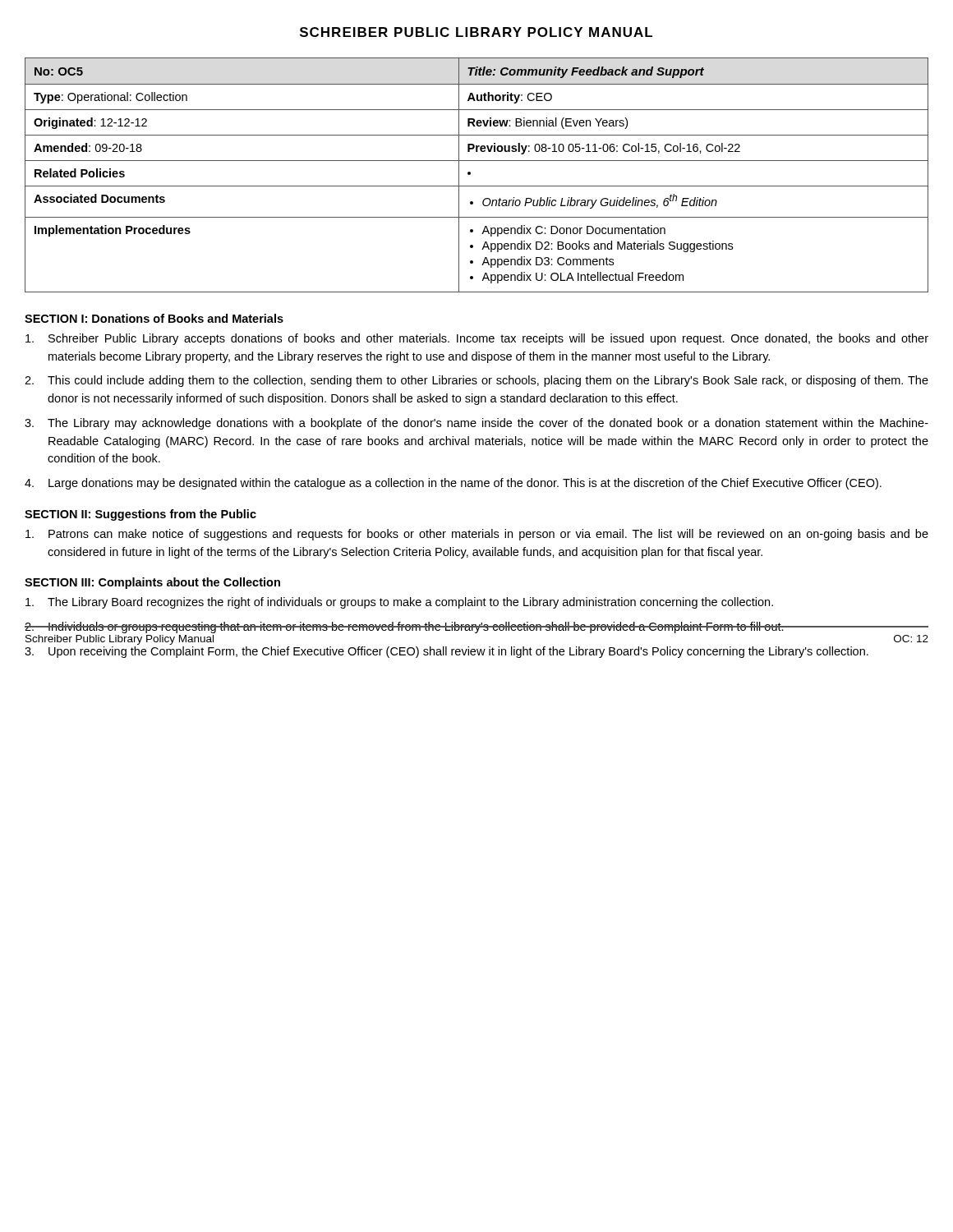
Task: Locate the block starting "SECTION I: Donations of Books and Materials"
Action: pyautogui.click(x=154, y=319)
